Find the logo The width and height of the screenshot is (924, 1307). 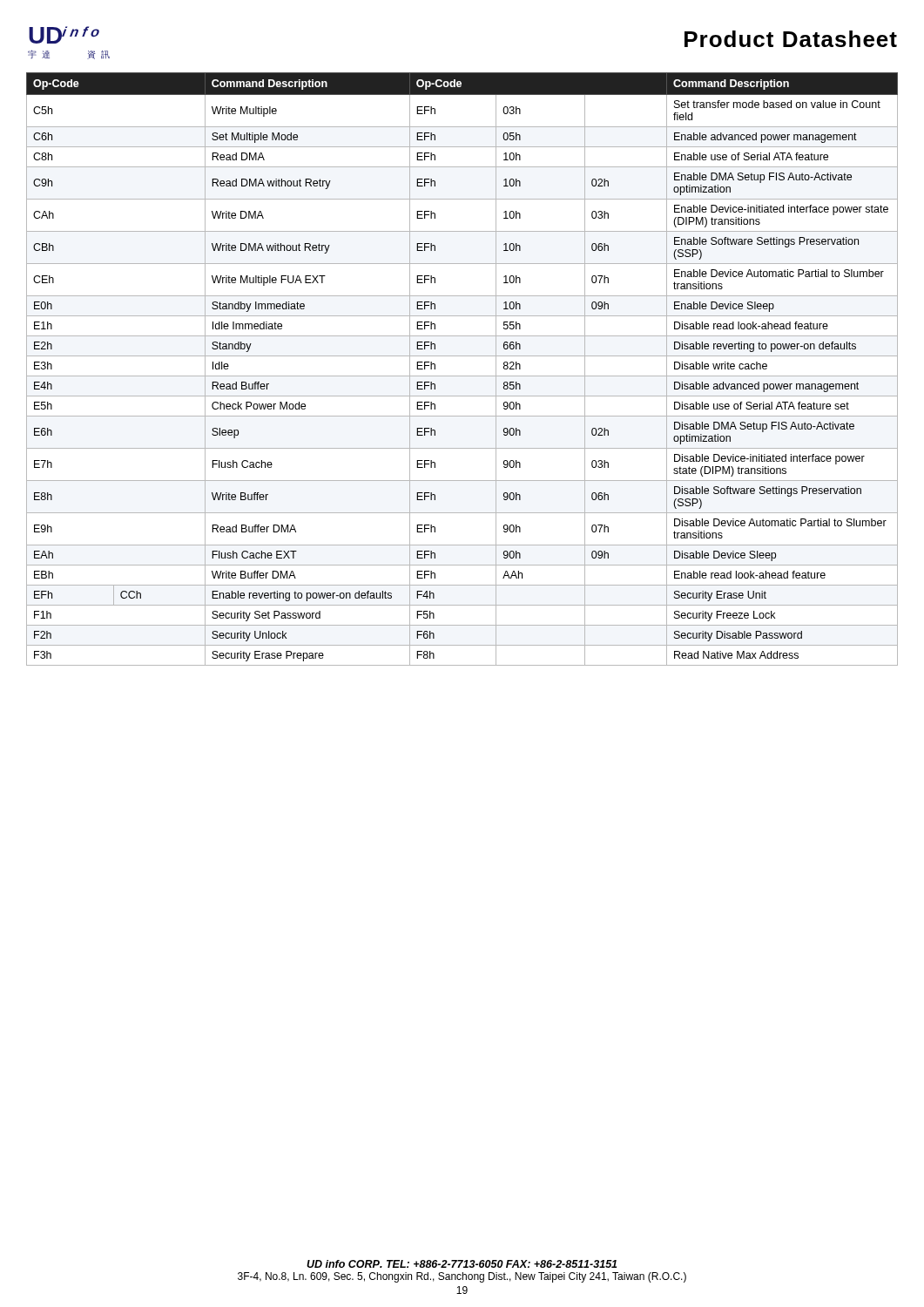[87, 40]
